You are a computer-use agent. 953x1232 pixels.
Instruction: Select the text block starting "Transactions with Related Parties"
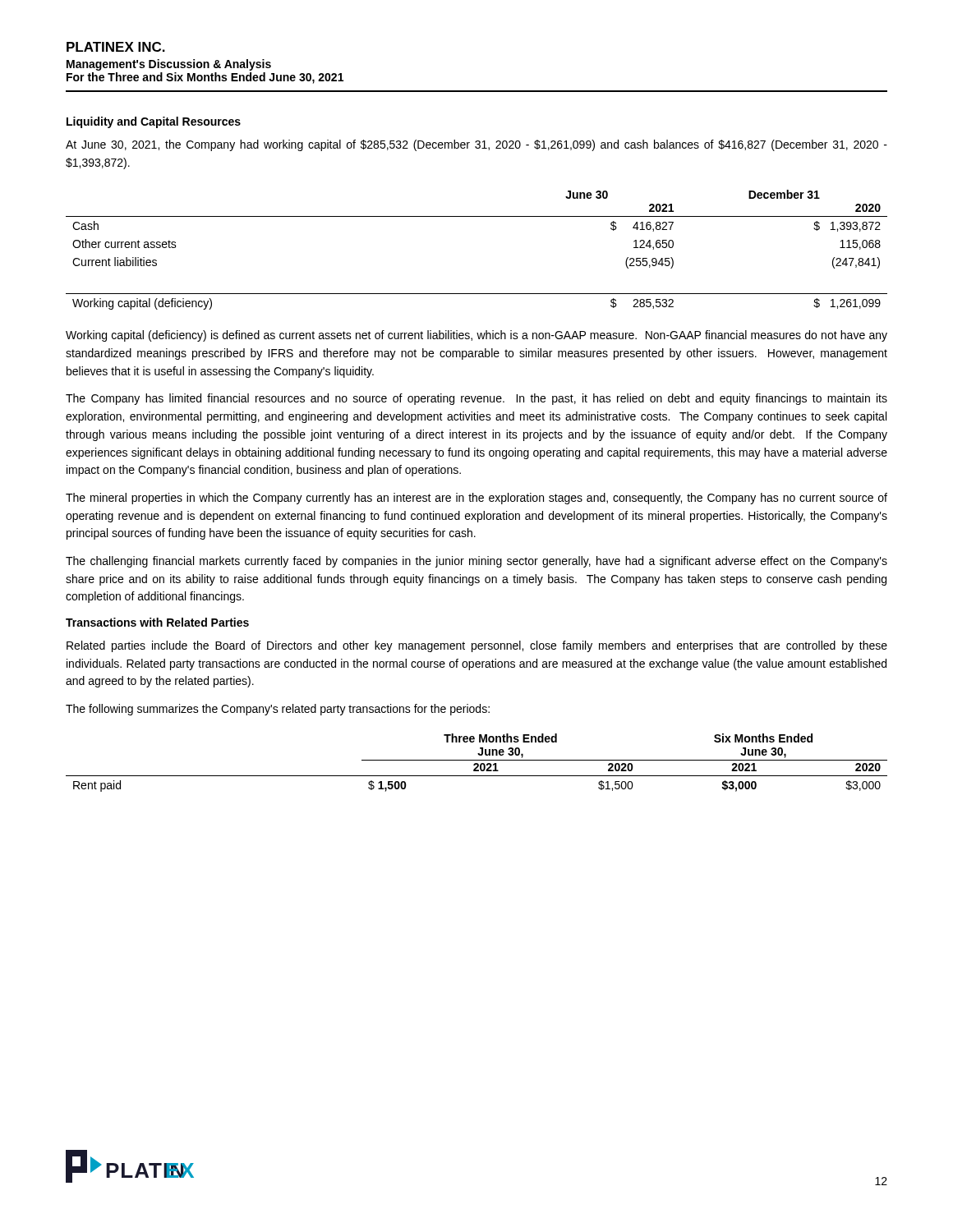click(157, 623)
